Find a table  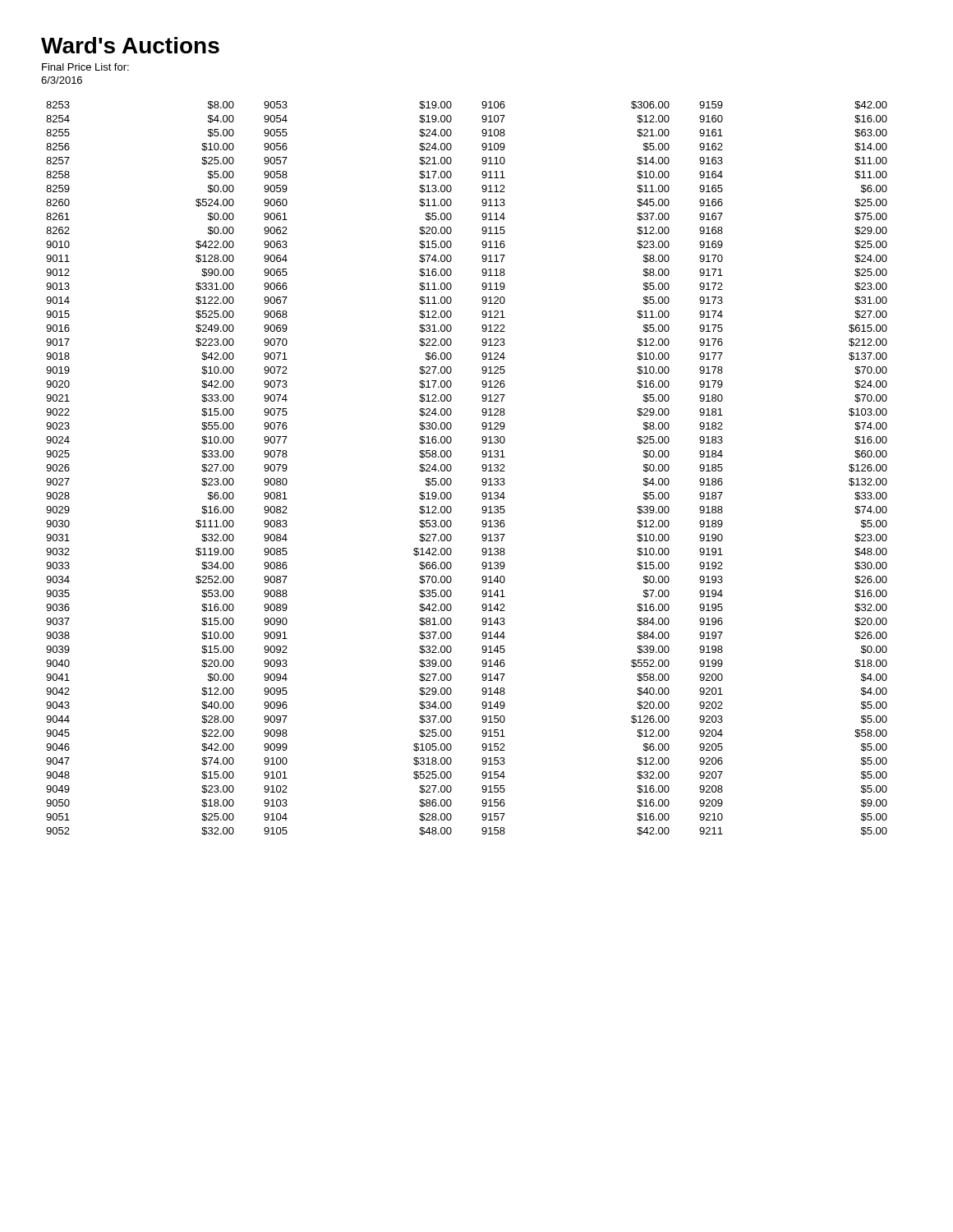pos(476,468)
